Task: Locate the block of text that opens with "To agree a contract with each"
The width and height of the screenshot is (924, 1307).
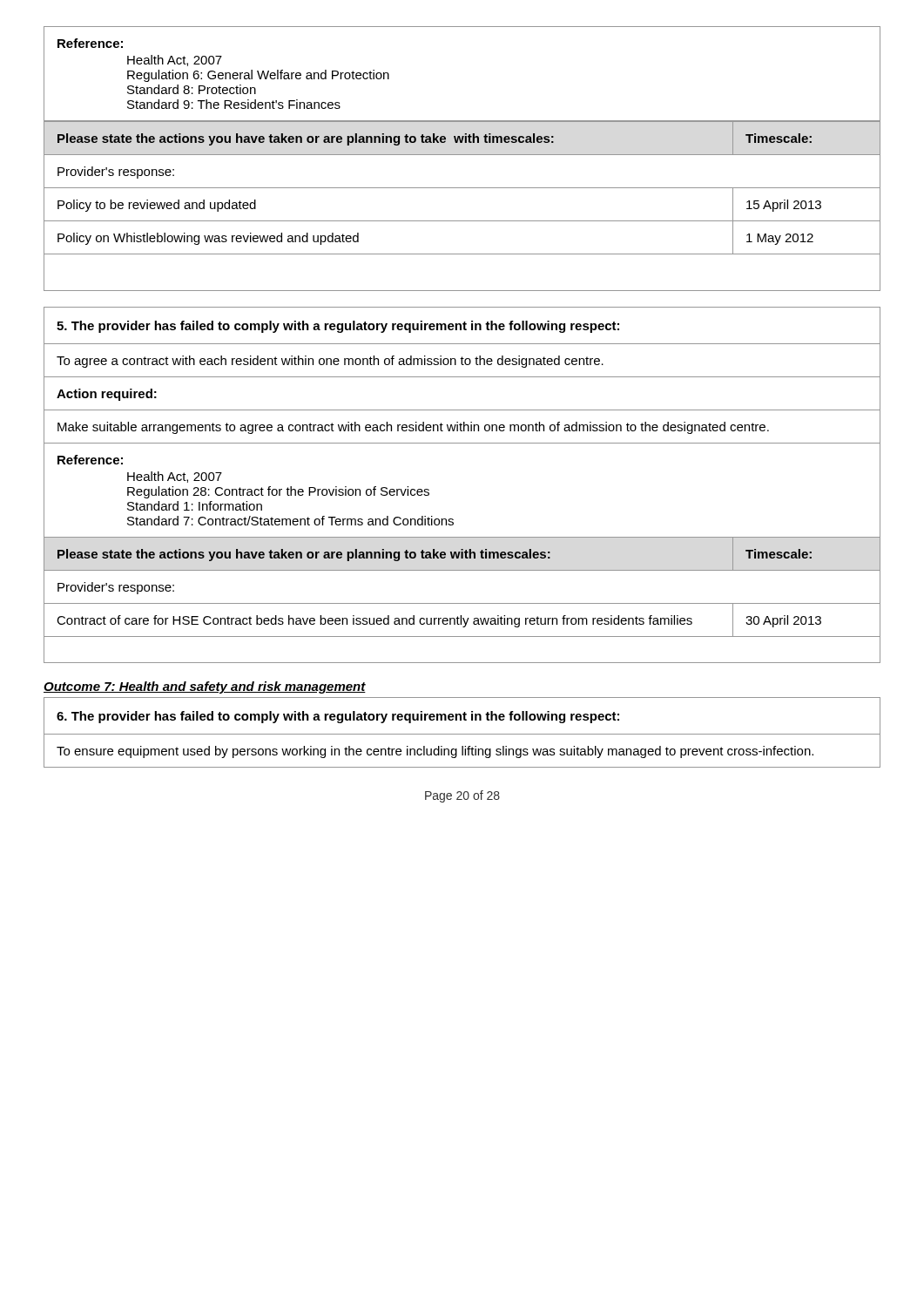Action: (x=330, y=360)
